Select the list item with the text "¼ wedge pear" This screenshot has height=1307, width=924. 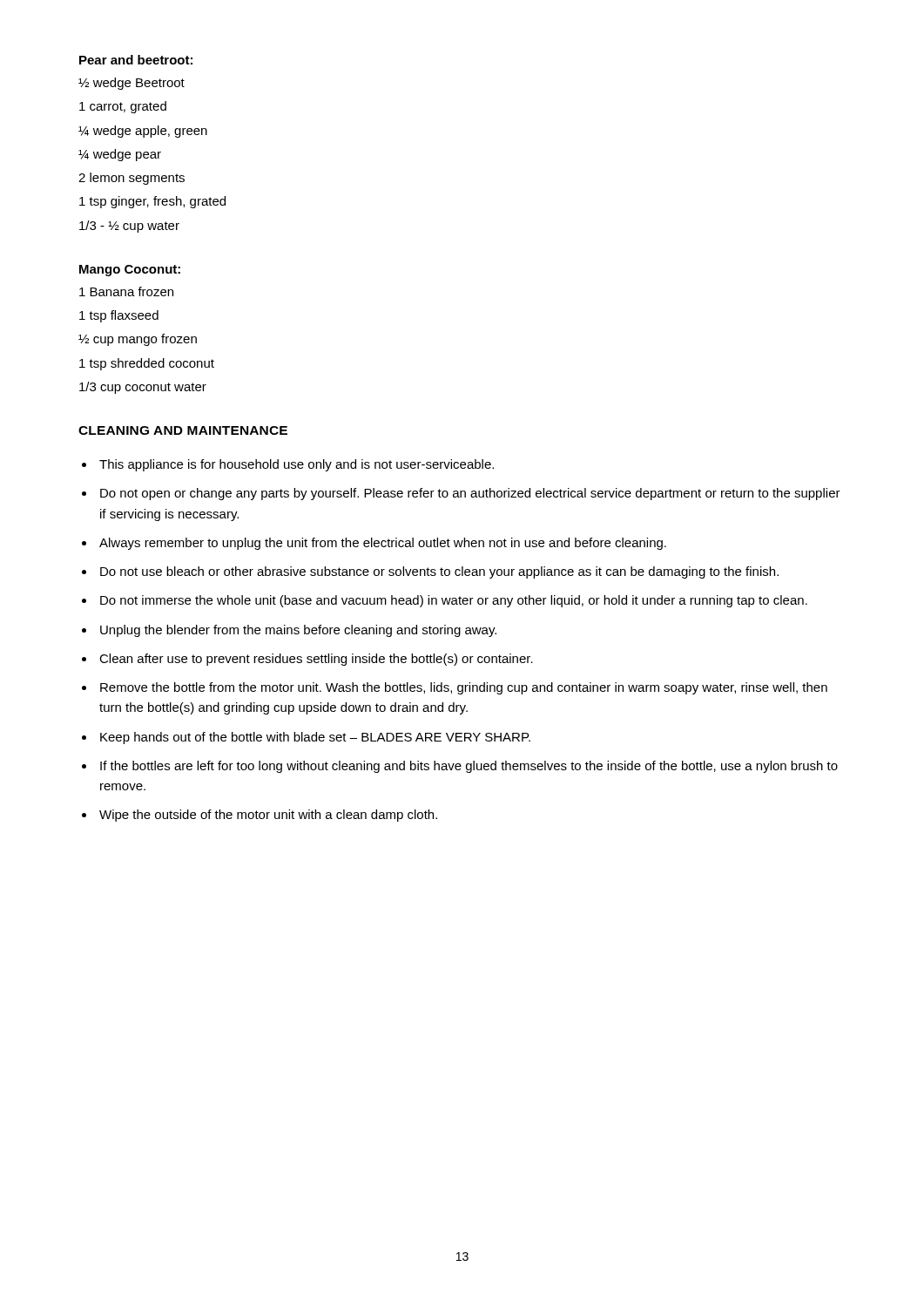[120, 154]
